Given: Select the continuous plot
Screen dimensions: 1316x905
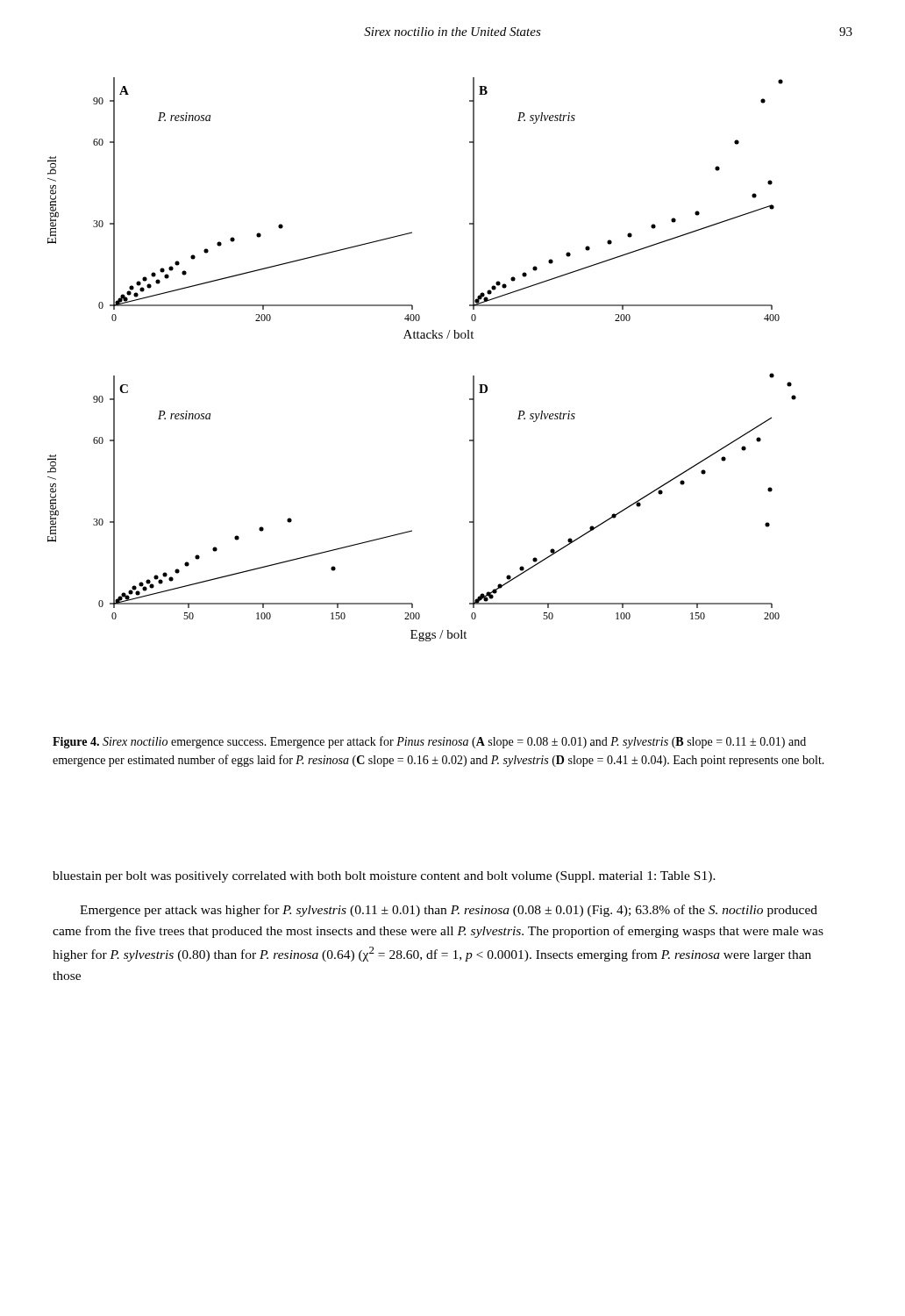Looking at the screenshot, I should [447, 384].
